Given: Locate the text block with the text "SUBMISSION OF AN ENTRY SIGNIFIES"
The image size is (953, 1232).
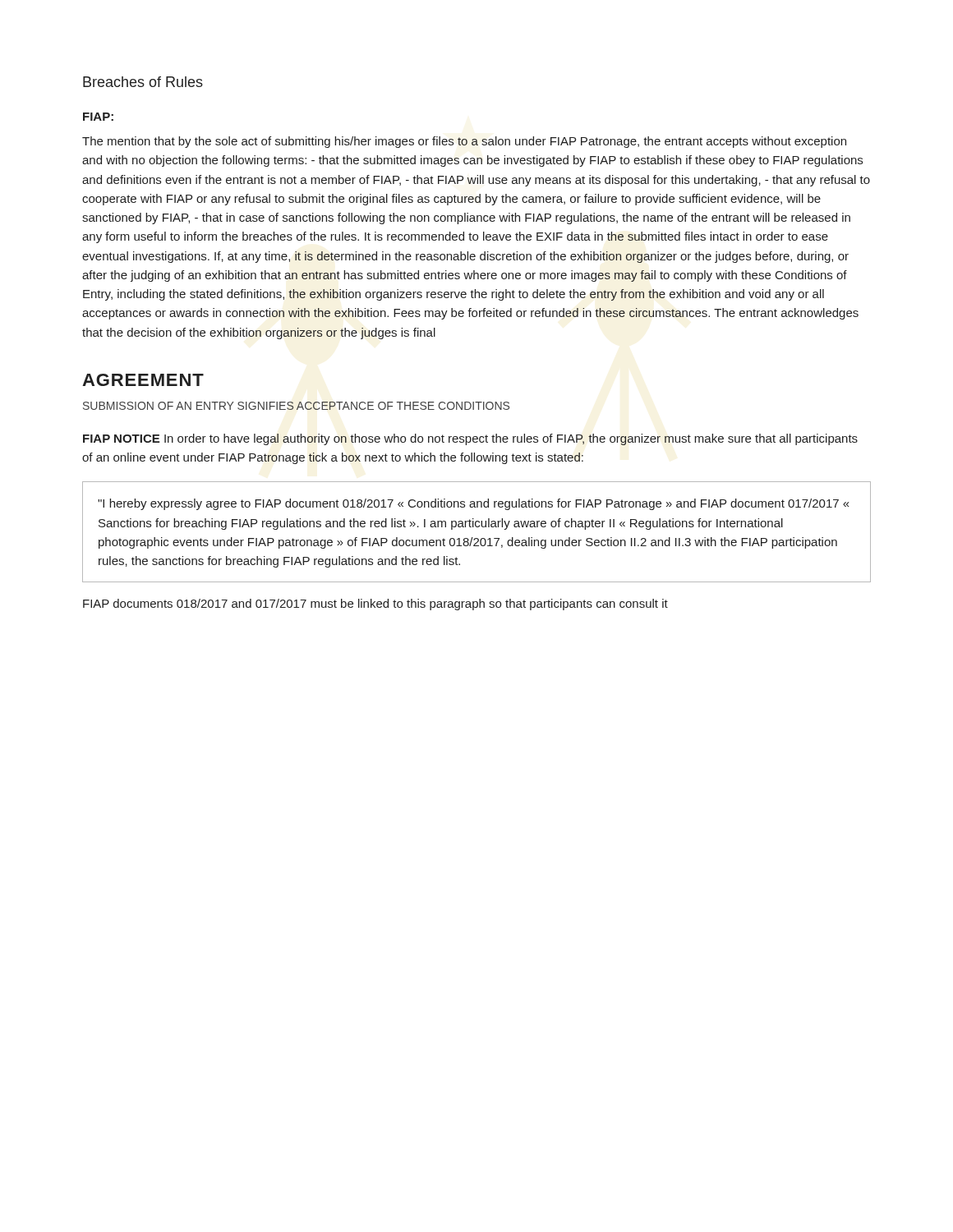Looking at the screenshot, I should (296, 406).
